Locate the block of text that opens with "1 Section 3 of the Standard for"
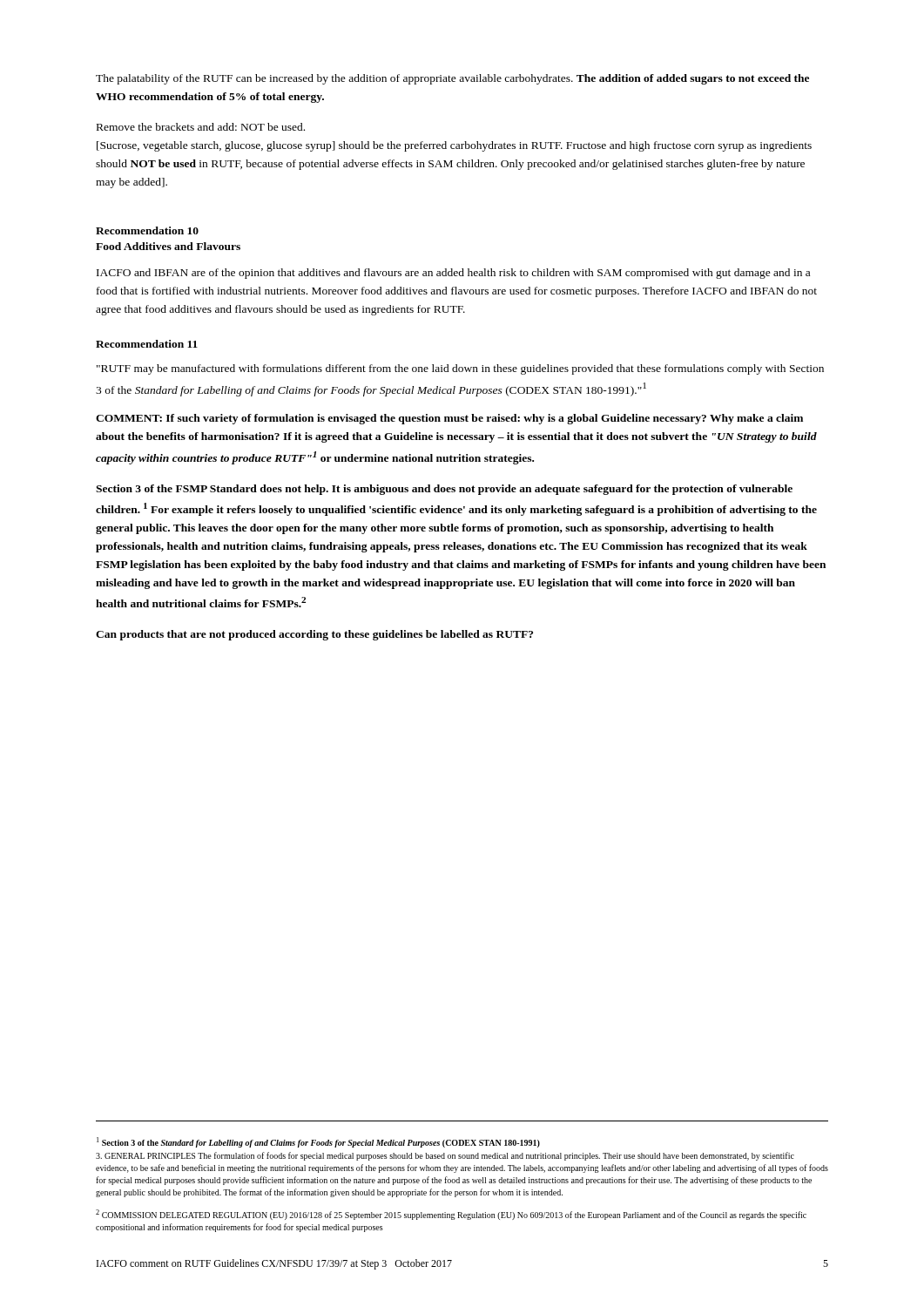 point(462,1185)
